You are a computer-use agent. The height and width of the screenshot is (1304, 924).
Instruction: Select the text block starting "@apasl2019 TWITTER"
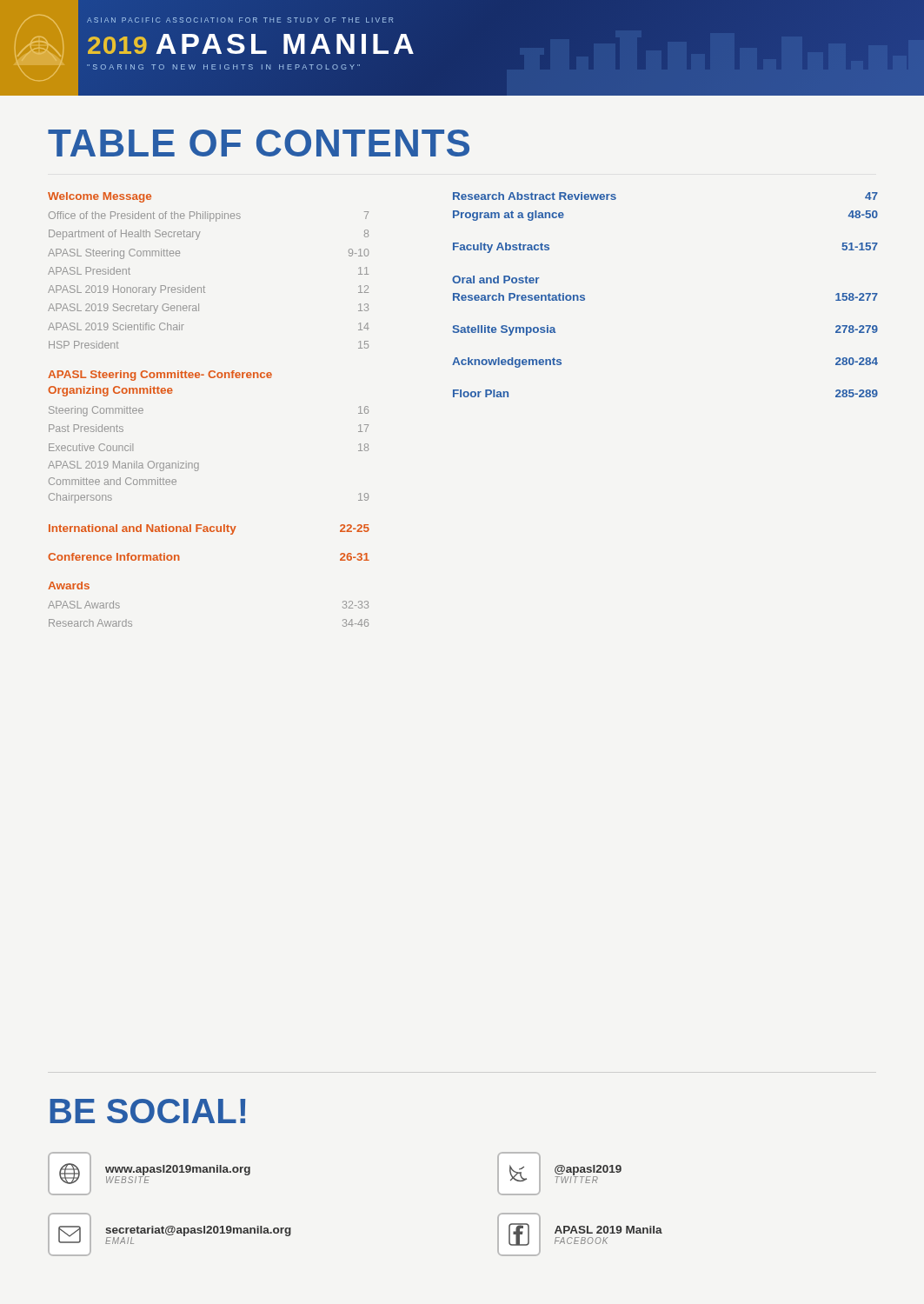point(559,1174)
